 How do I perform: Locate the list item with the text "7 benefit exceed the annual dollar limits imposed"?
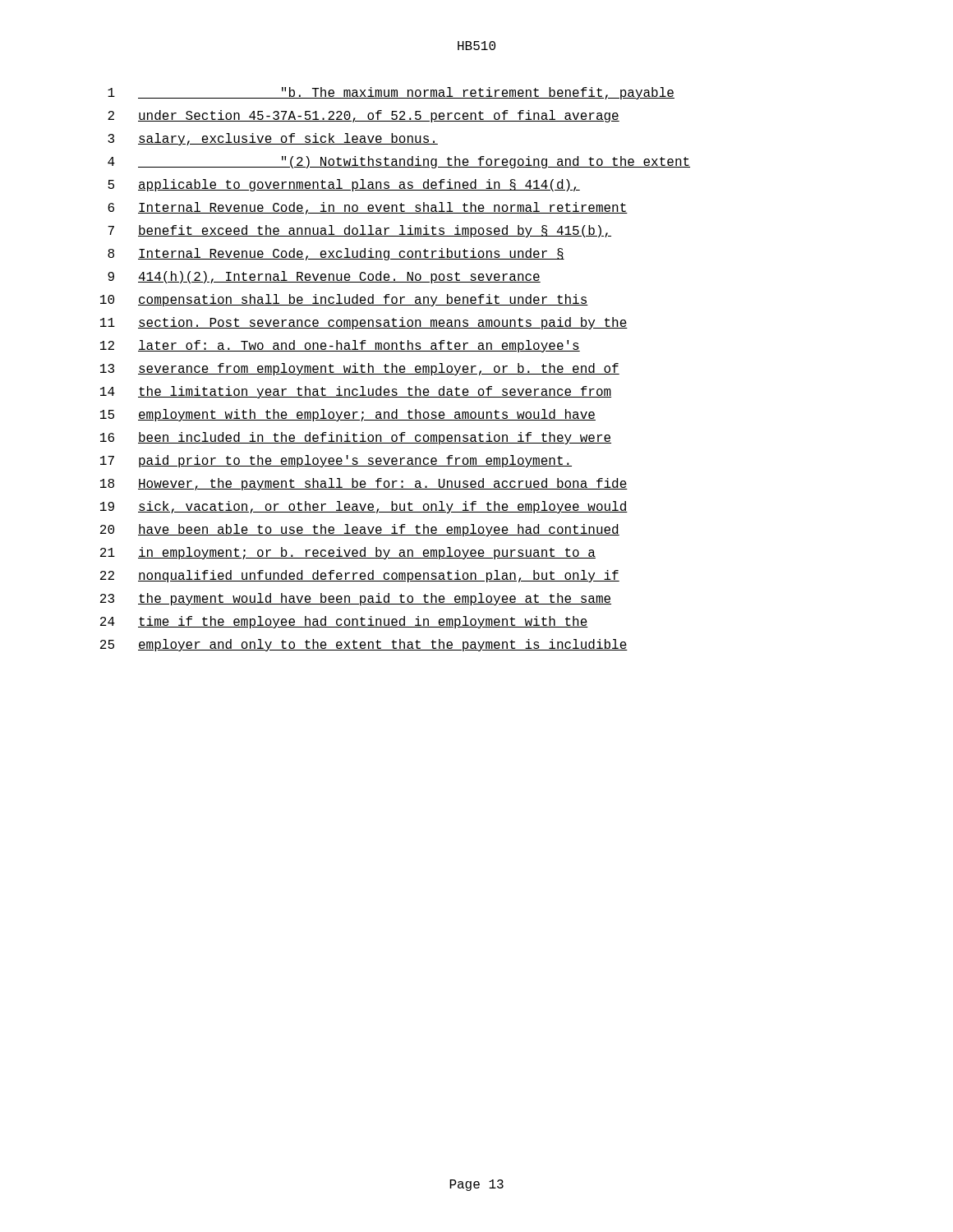coord(476,232)
